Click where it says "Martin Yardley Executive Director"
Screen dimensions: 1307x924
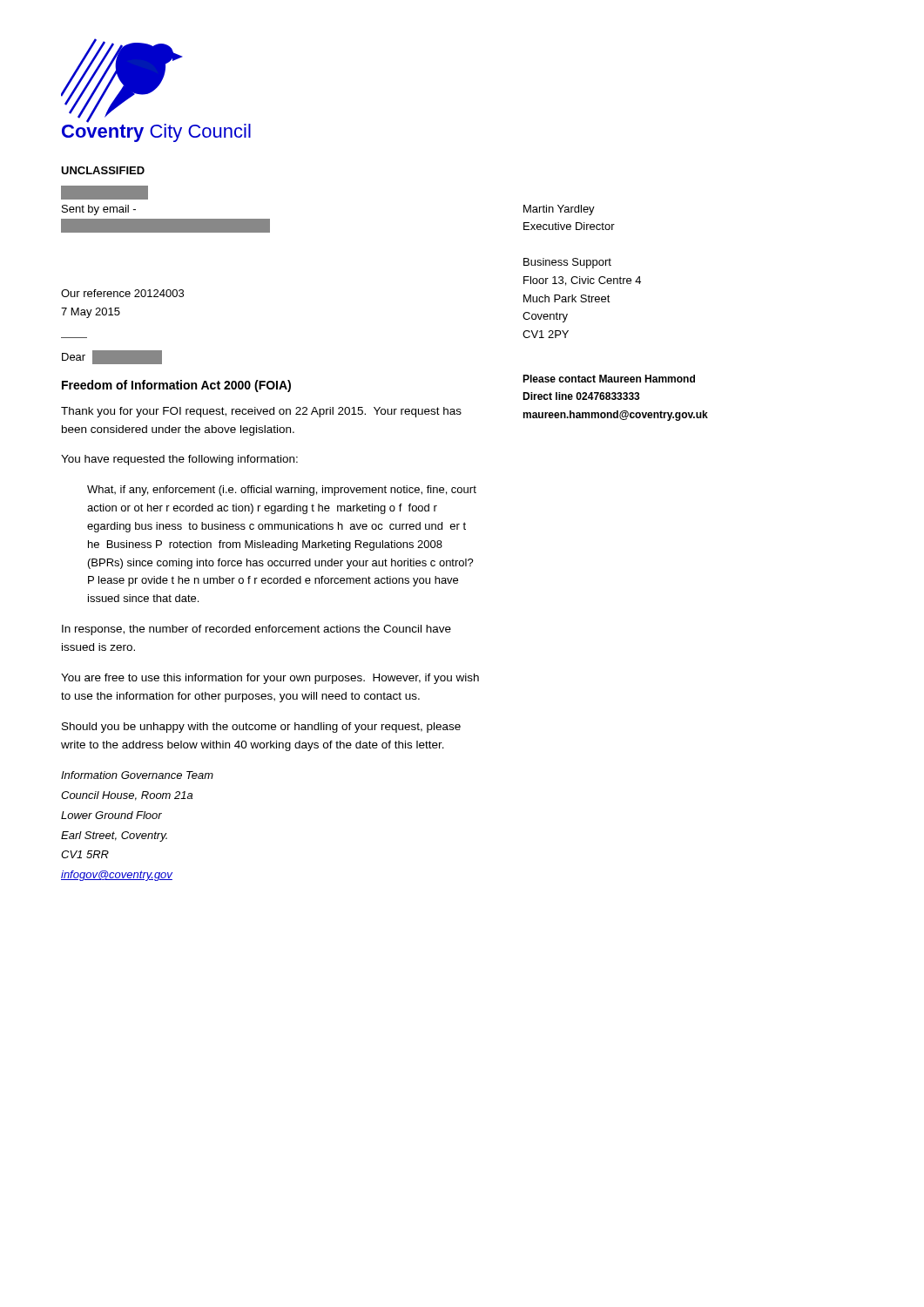click(568, 217)
